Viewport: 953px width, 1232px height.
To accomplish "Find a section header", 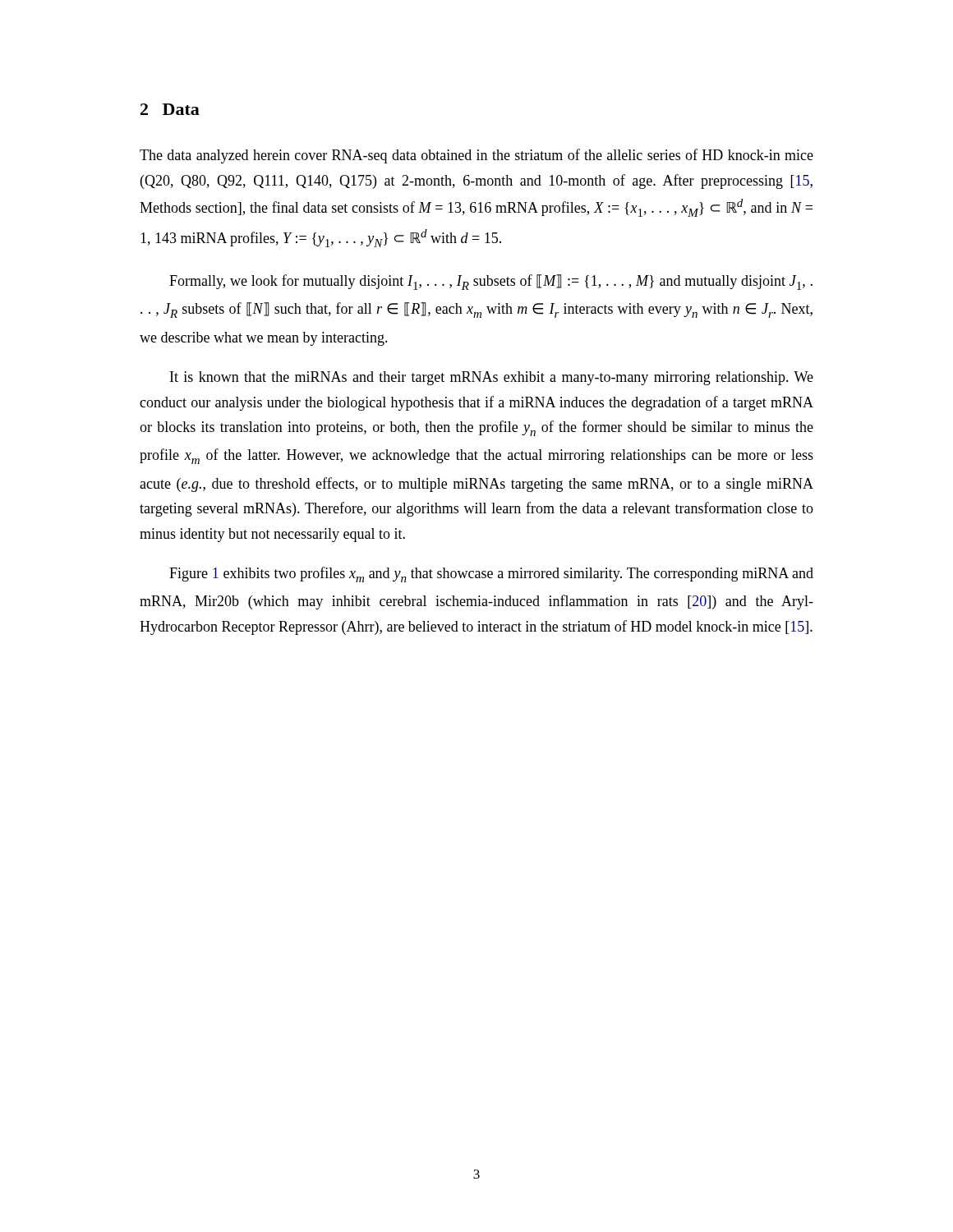I will (x=476, y=109).
